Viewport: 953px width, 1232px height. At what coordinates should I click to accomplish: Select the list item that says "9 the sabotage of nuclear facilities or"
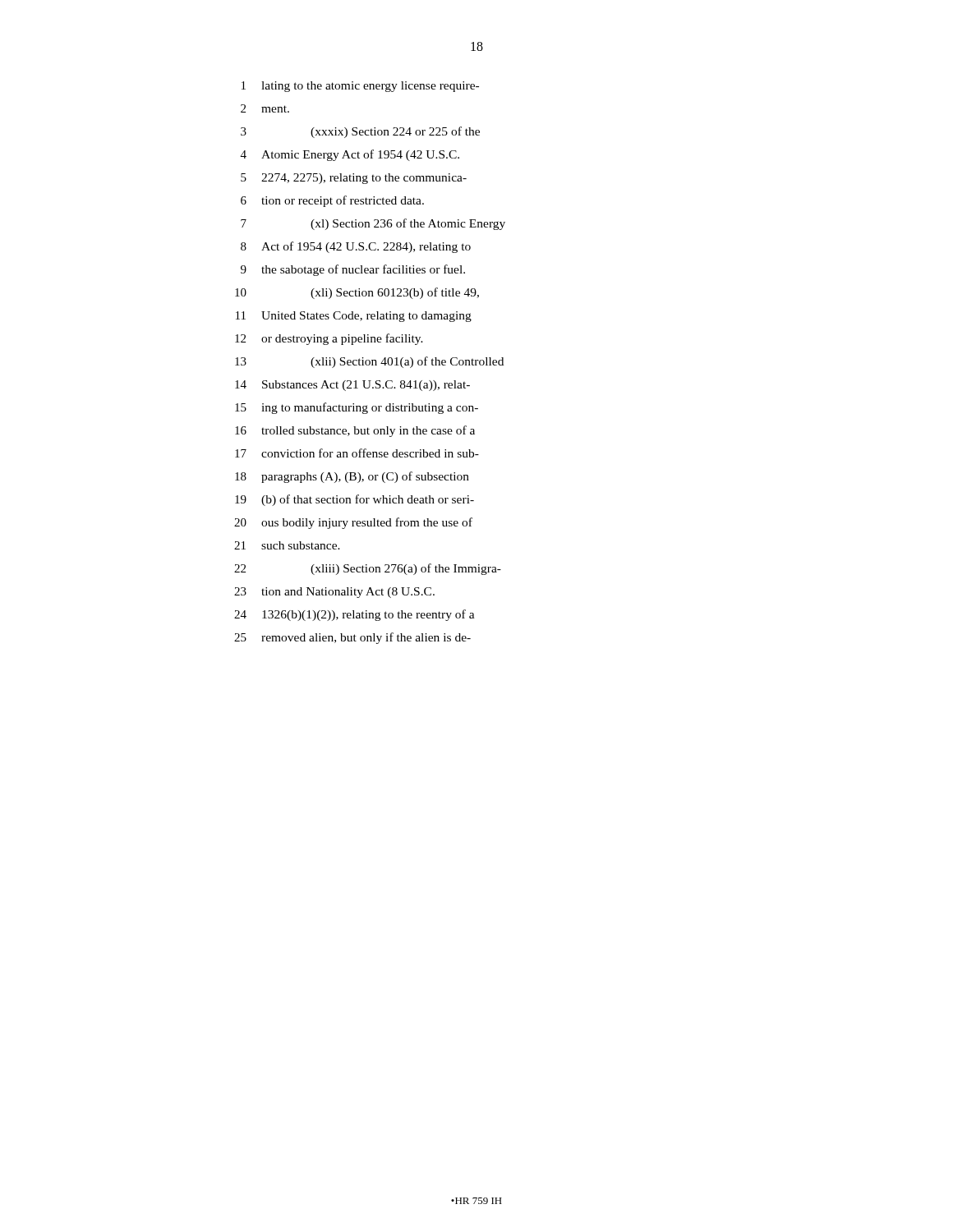pyautogui.click(x=353, y=270)
